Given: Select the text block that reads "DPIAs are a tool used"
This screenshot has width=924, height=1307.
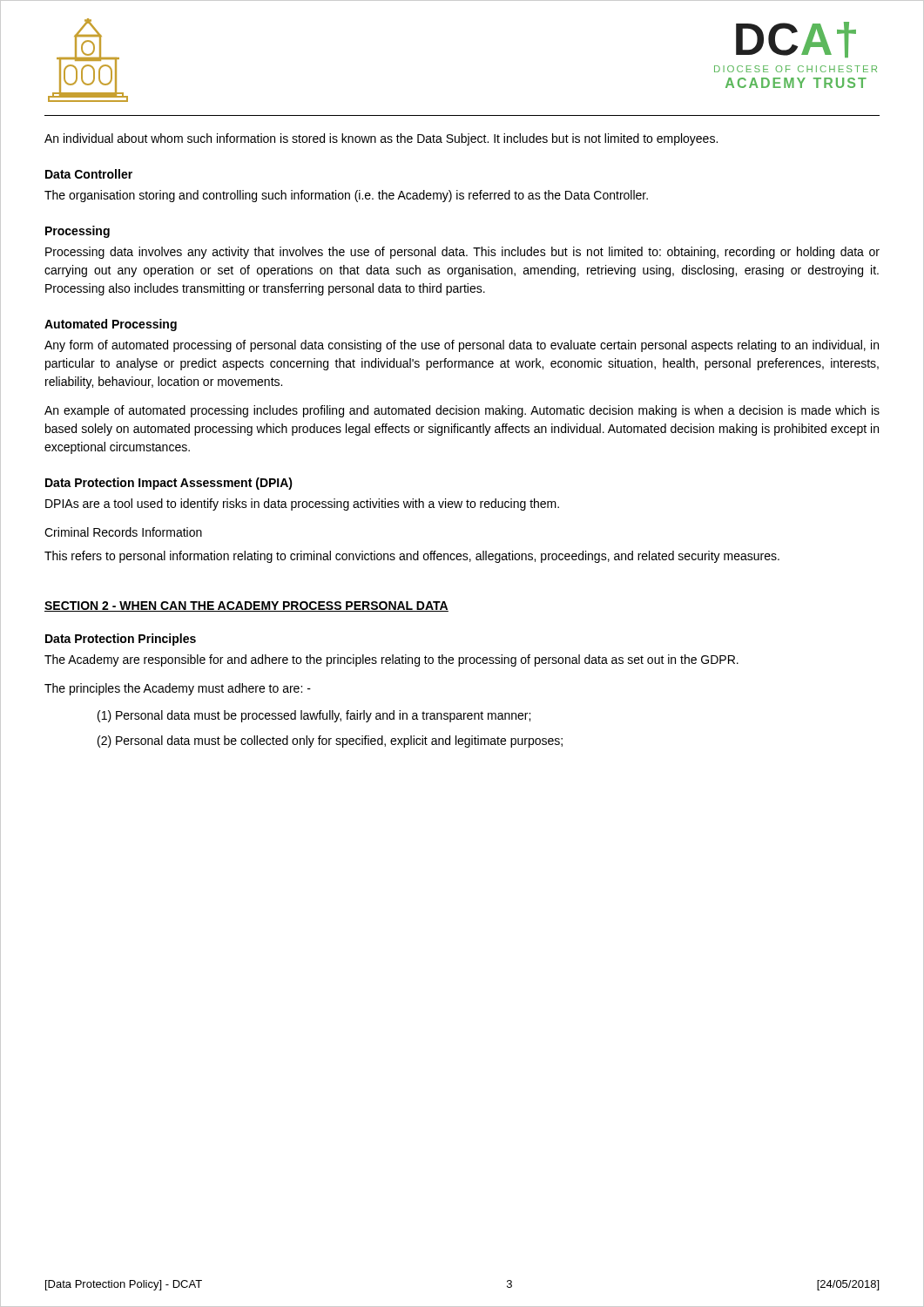Looking at the screenshot, I should [302, 504].
